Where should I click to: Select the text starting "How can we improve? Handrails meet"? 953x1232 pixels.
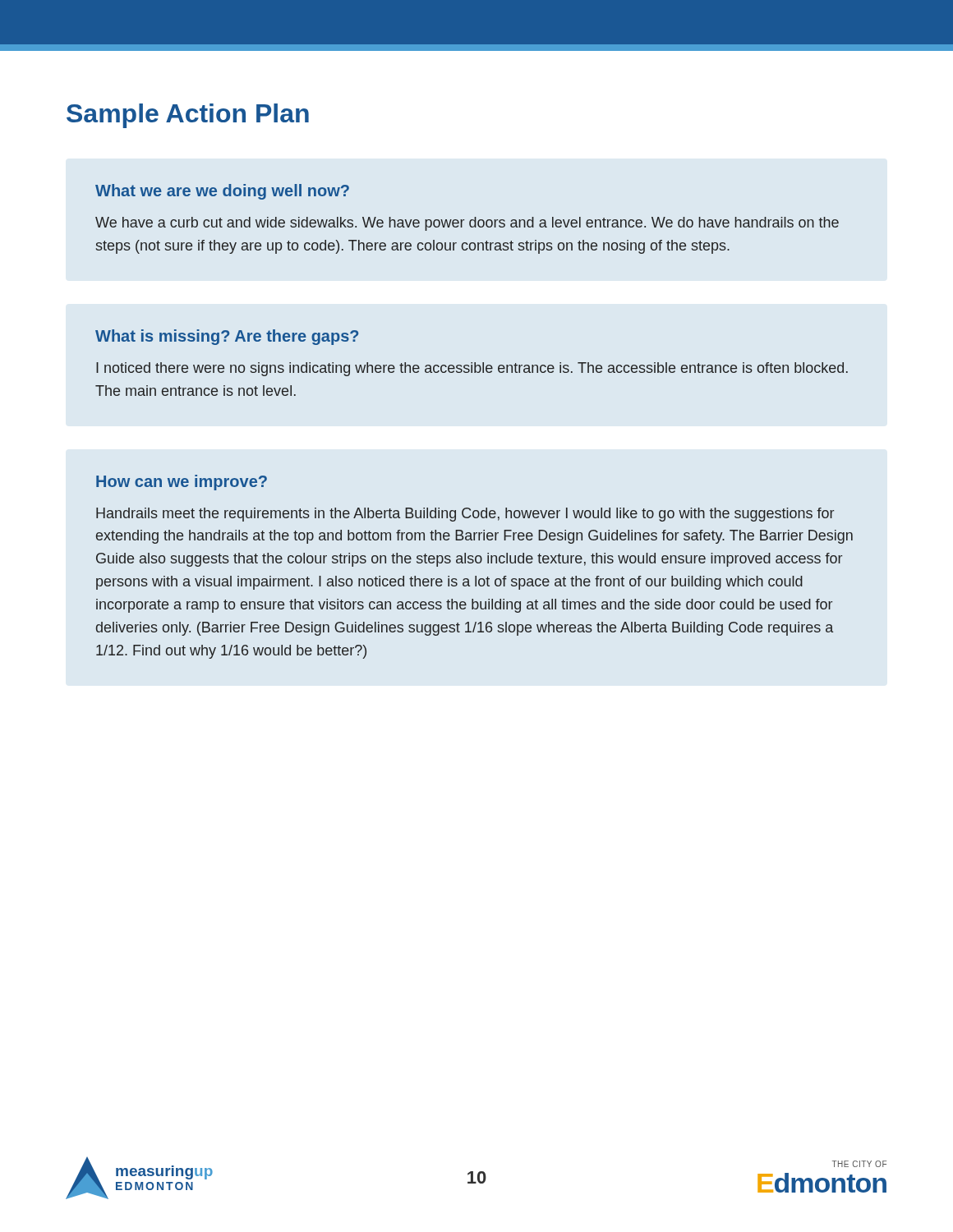pos(476,567)
